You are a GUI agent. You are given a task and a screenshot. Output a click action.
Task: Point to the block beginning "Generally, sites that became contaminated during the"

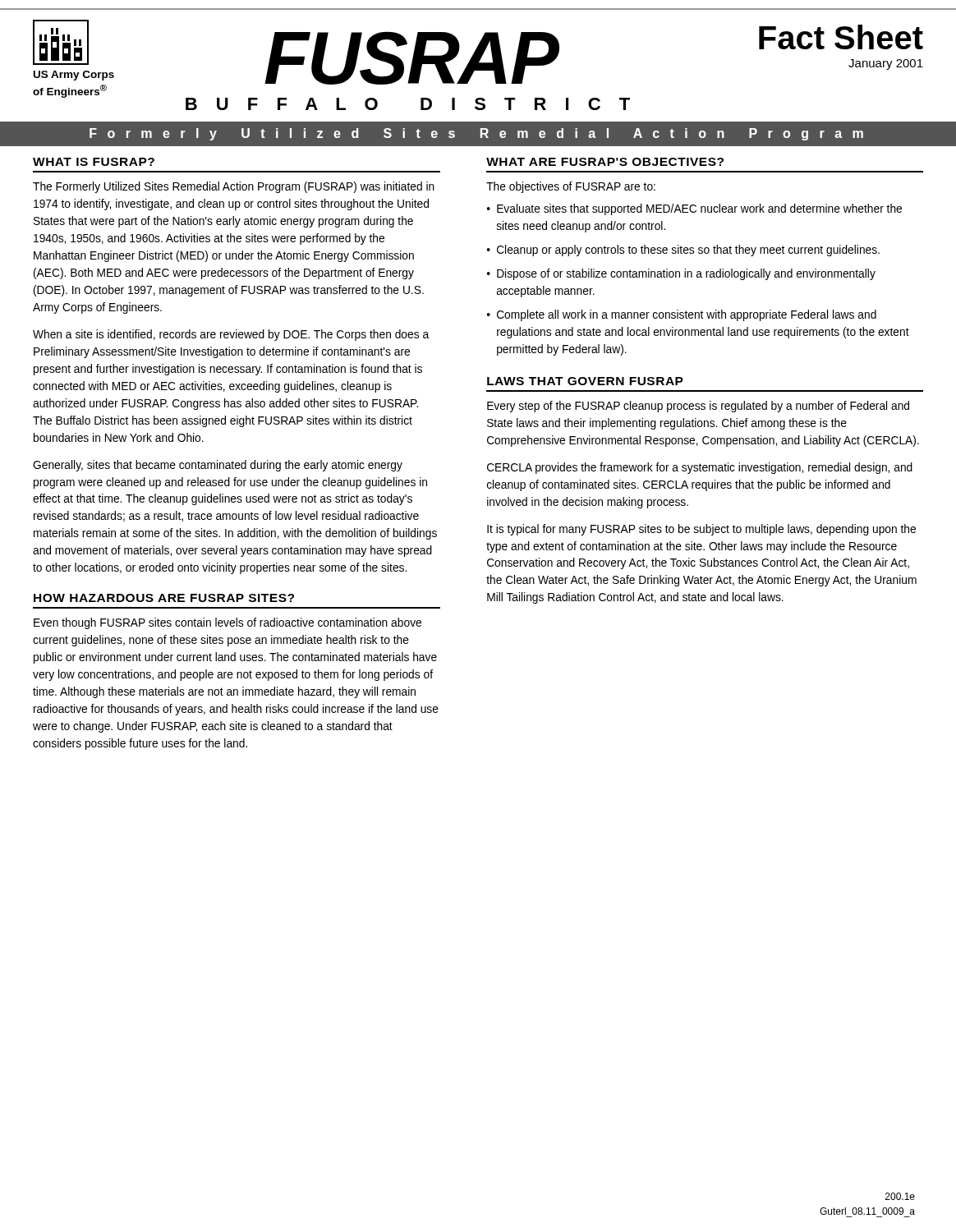pos(235,517)
